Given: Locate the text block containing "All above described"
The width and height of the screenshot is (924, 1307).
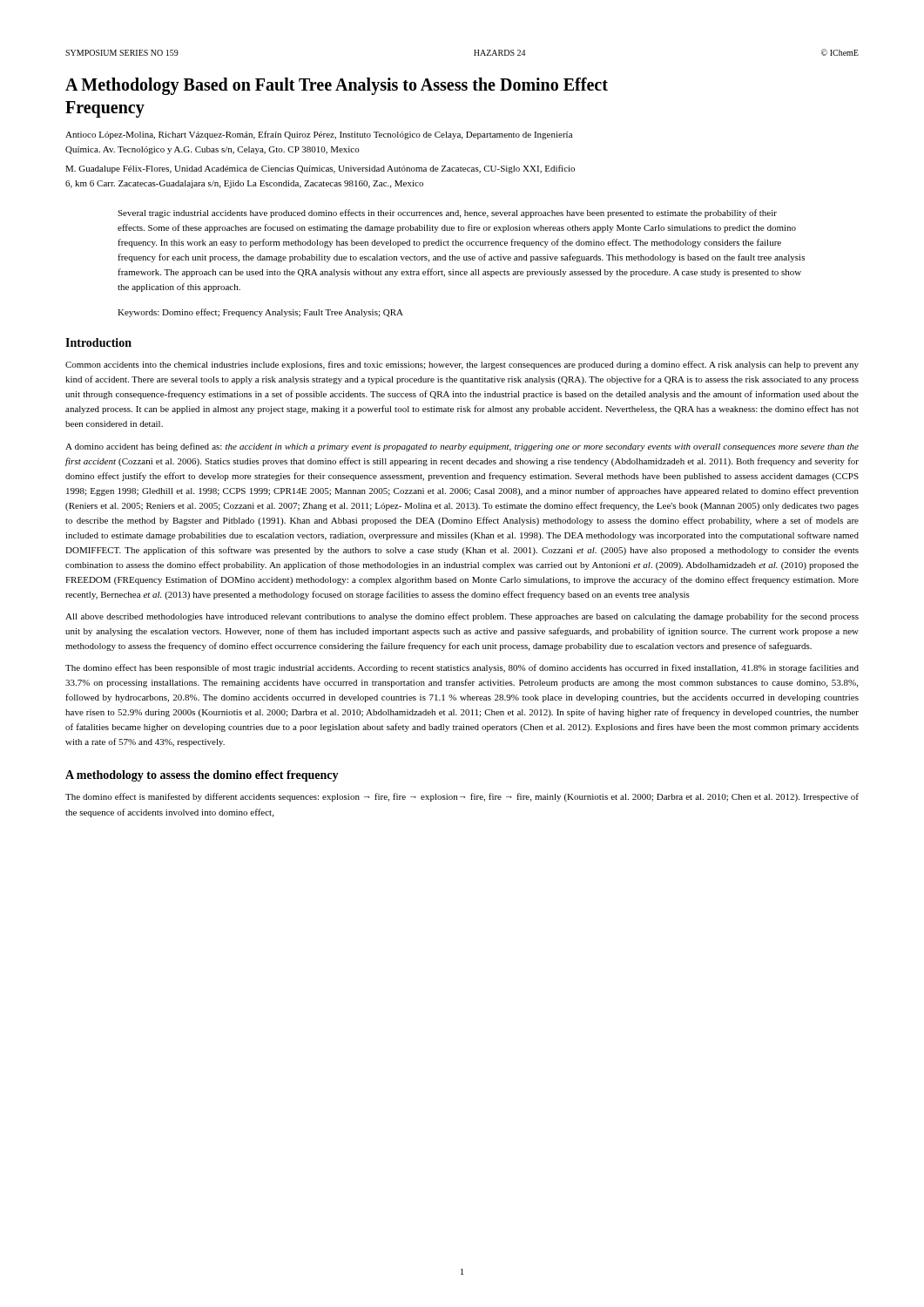Looking at the screenshot, I should (462, 631).
